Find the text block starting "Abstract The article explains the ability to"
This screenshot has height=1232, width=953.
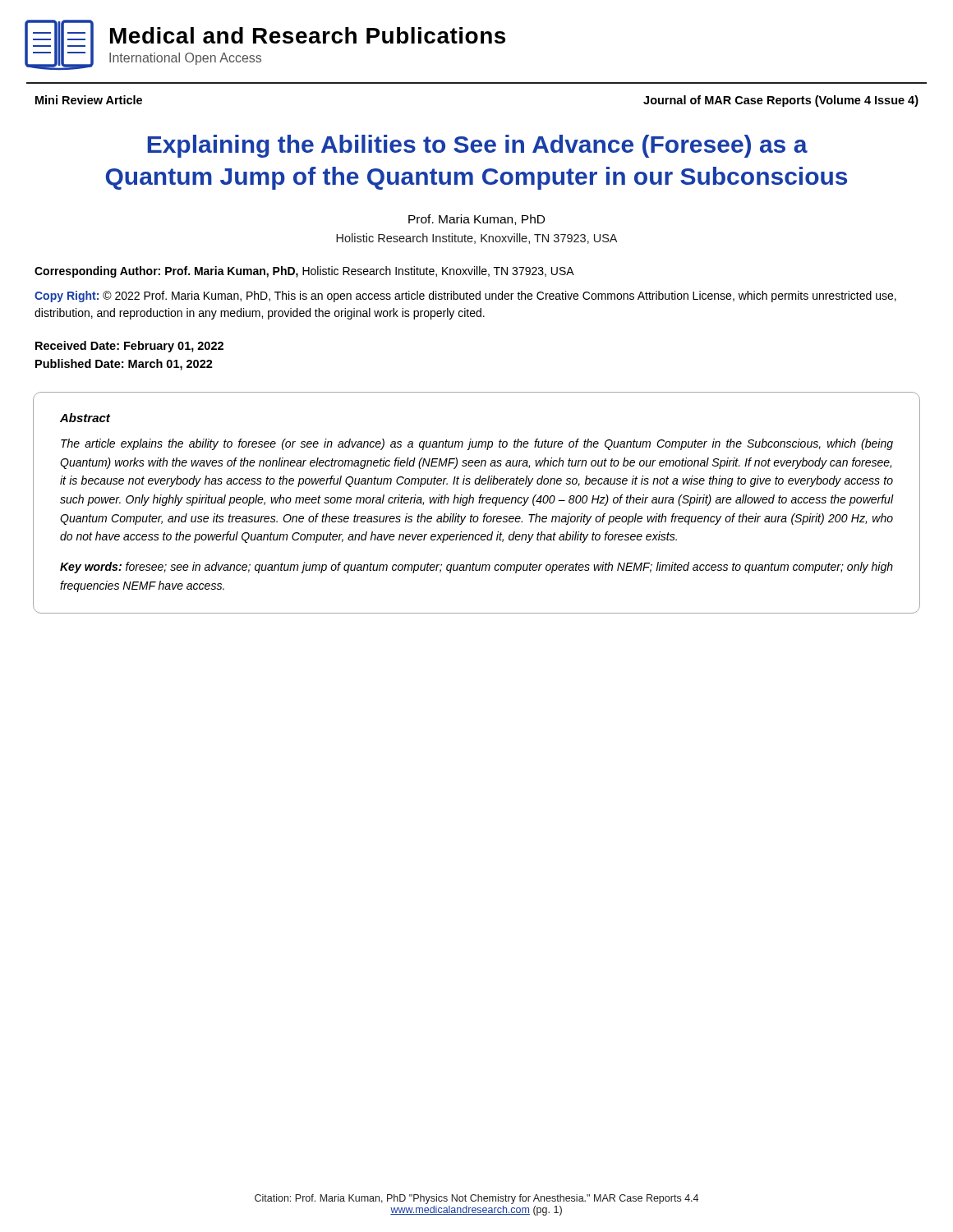pos(476,503)
